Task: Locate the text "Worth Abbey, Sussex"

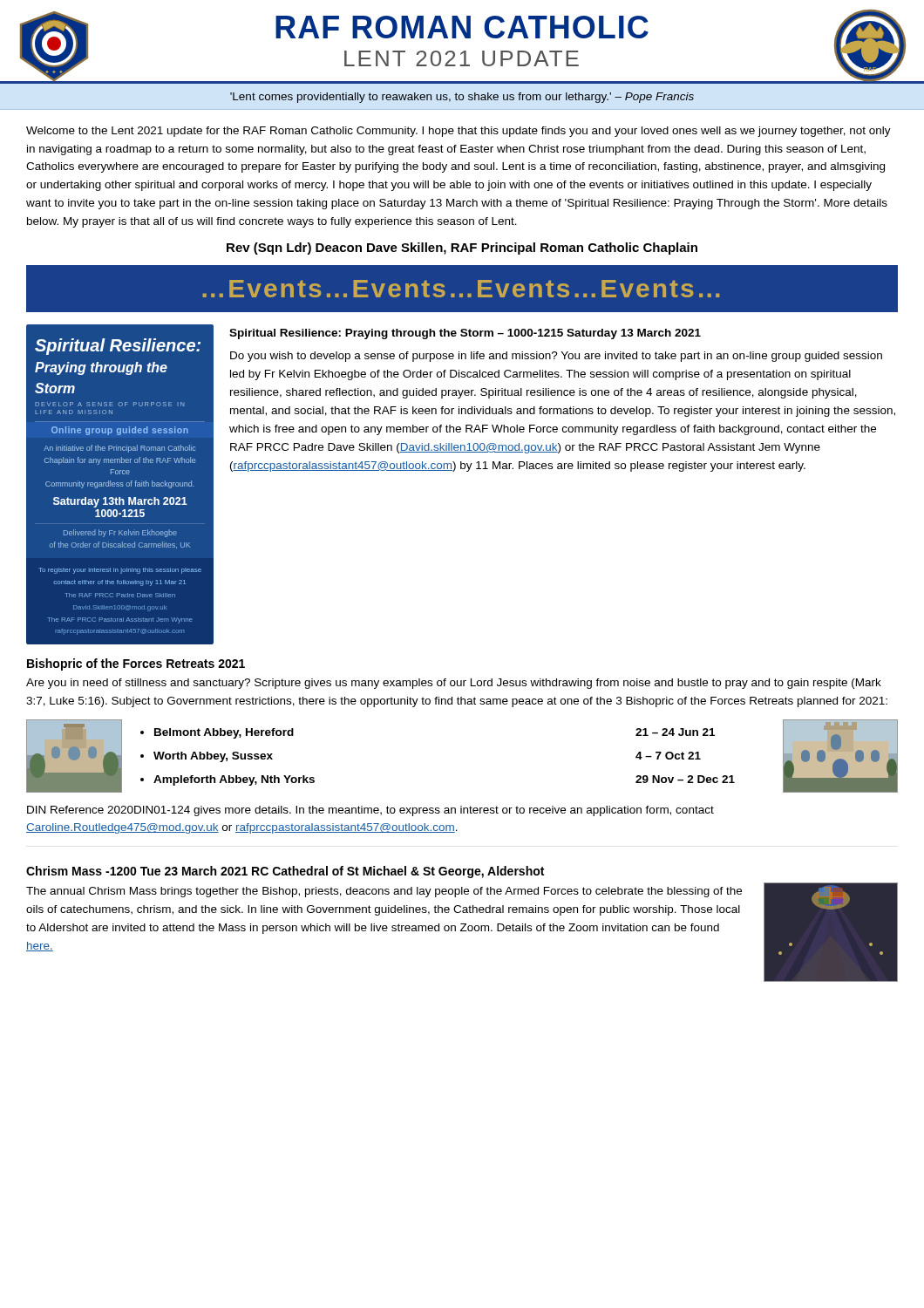Action: [x=213, y=756]
